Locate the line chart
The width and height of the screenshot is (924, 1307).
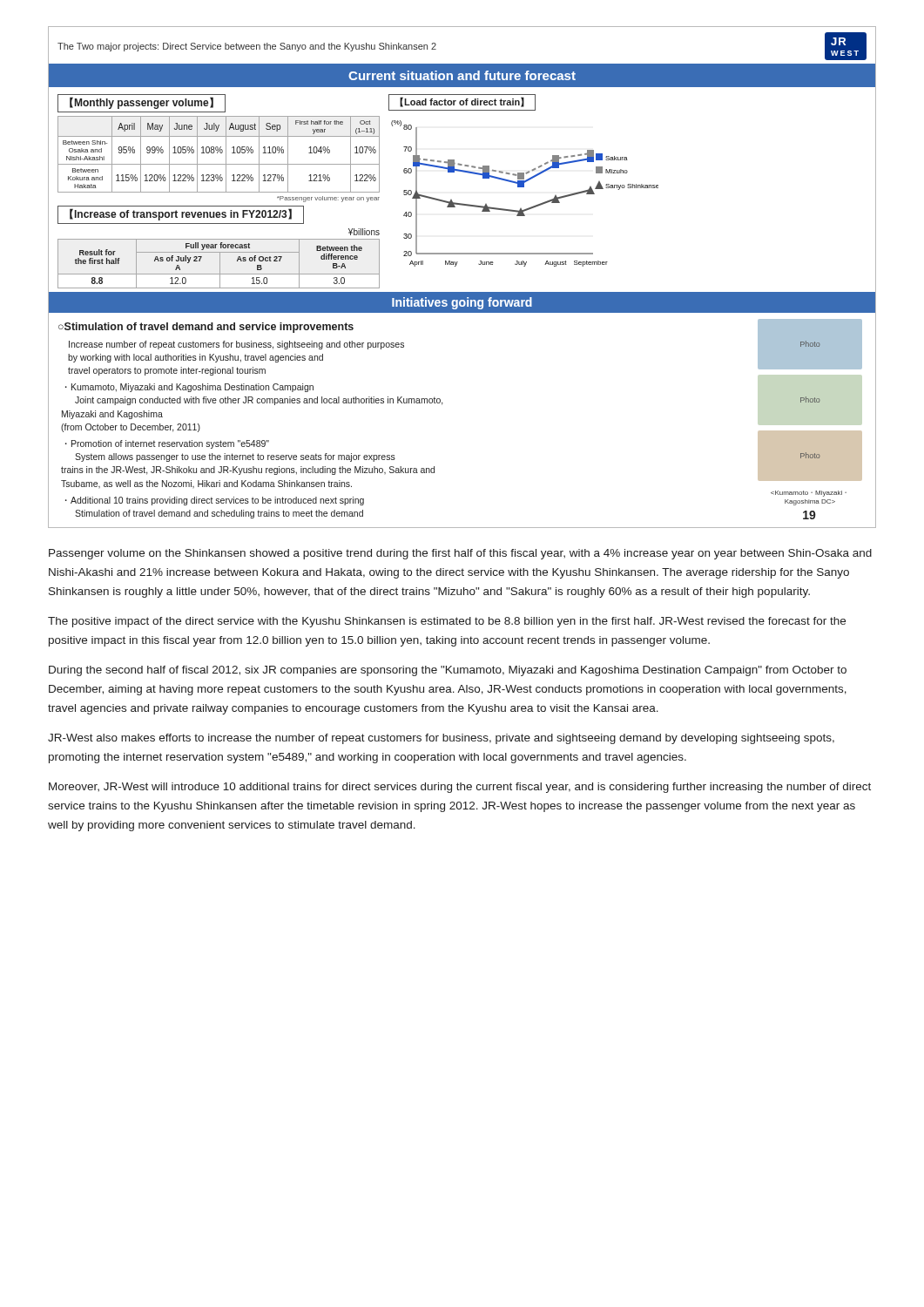pyautogui.click(x=627, y=192)
